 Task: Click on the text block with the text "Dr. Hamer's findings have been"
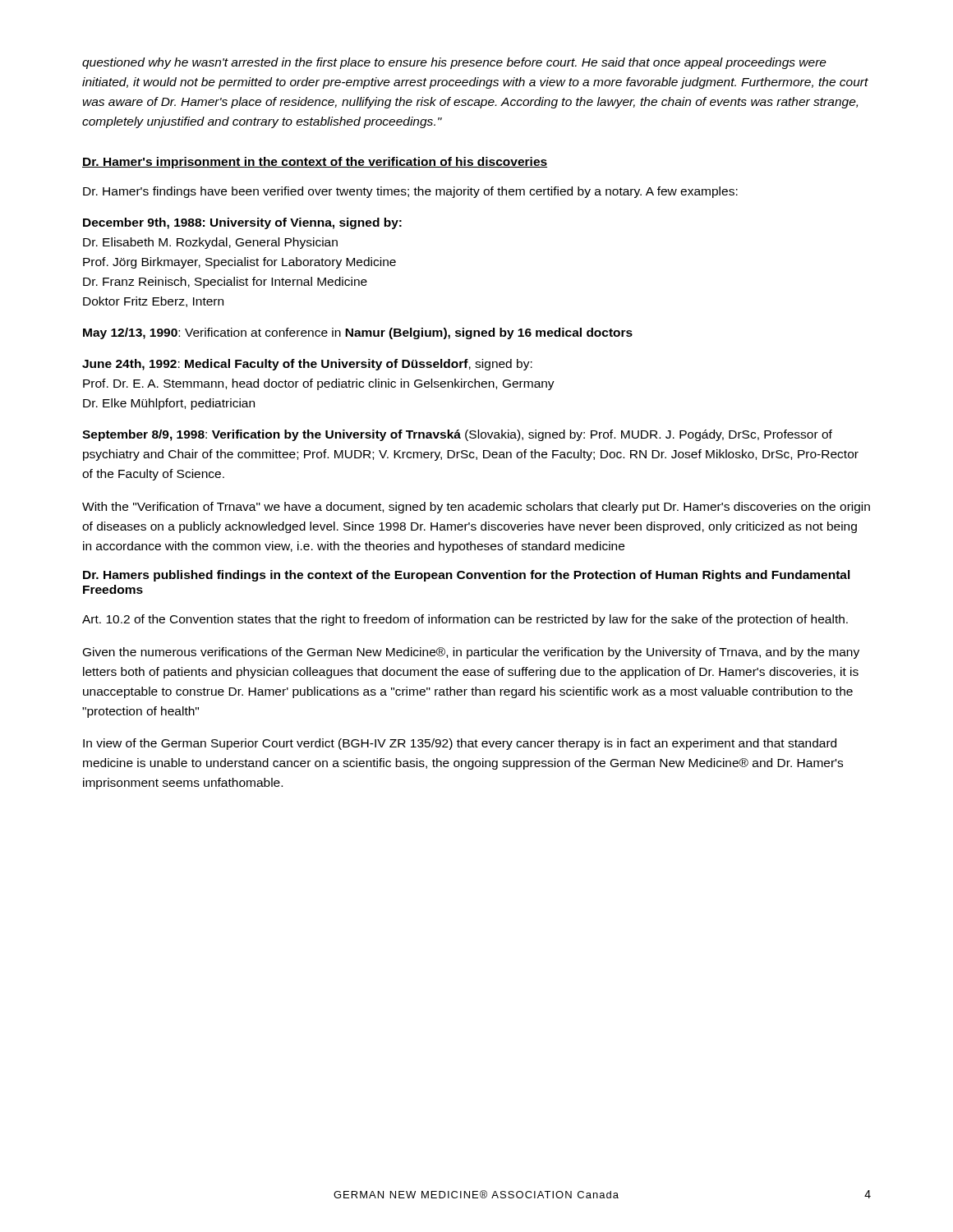pyautogui.click(x=476, y=191)
